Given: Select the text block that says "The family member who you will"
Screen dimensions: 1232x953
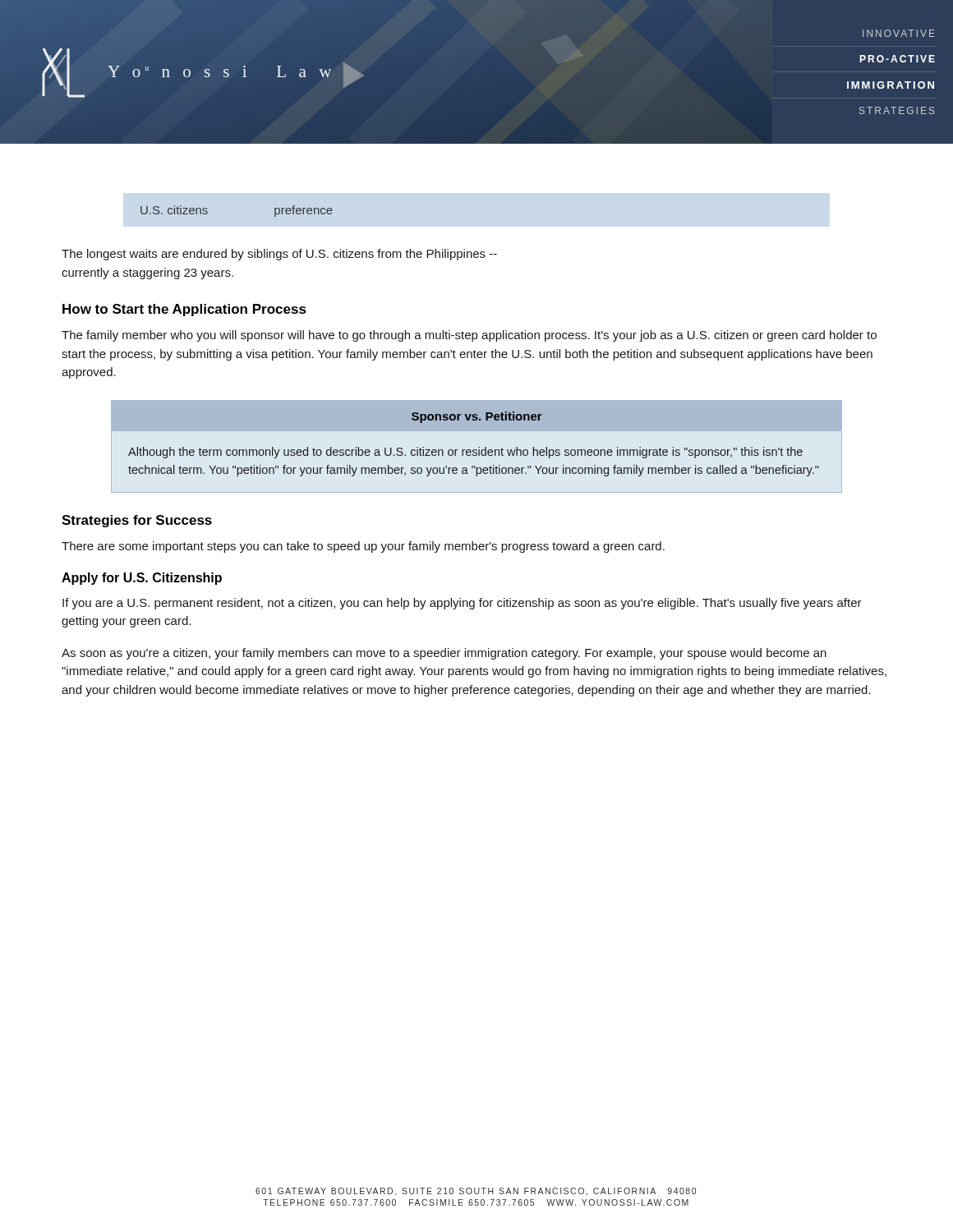Looking at the screenshot, I should [476, 354].
